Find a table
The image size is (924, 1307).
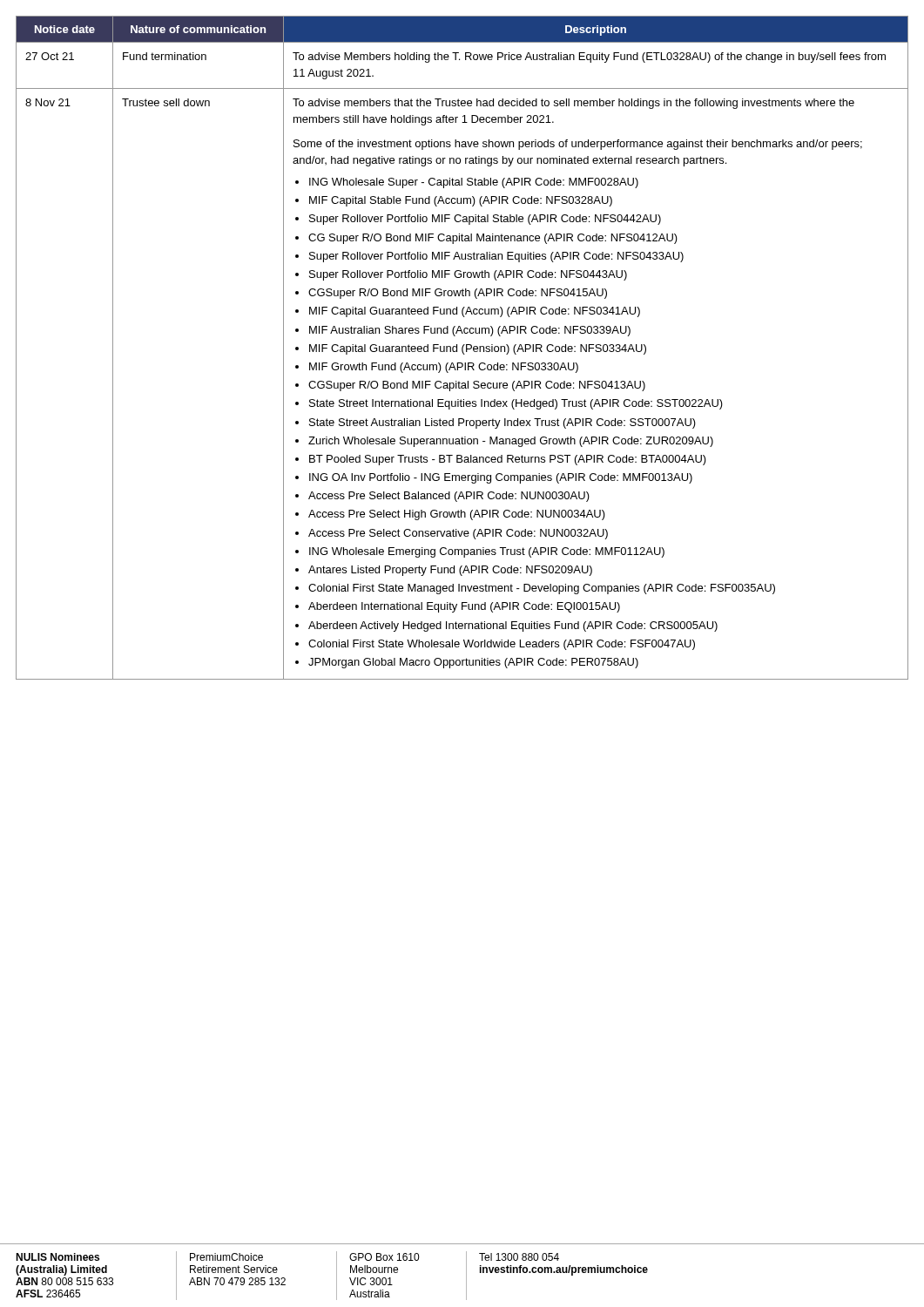pyautogui.click(x=462, y=348)
